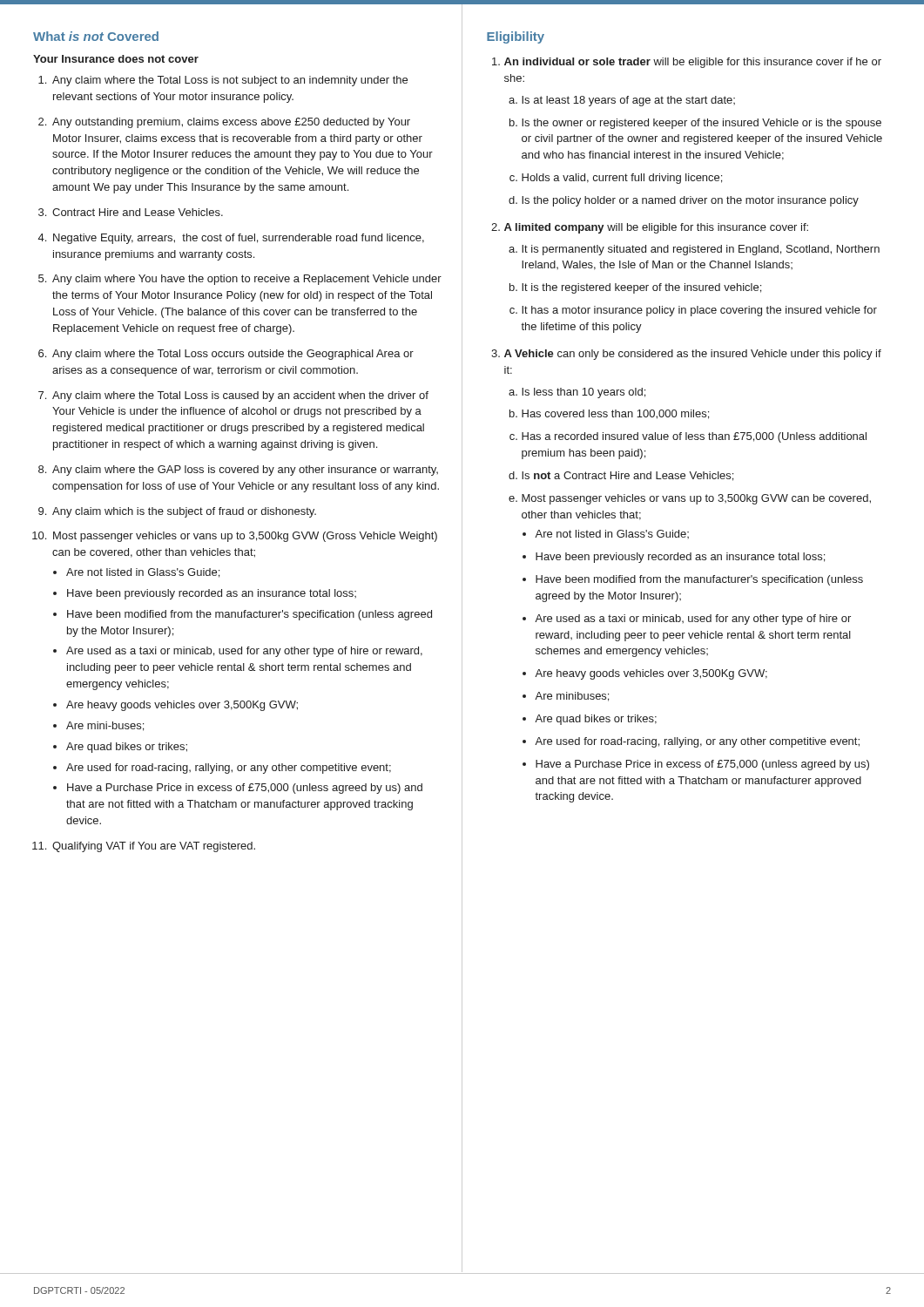
Task: Locate the list item with the text "Any claim where You"
Action: (x=247, y=303)
